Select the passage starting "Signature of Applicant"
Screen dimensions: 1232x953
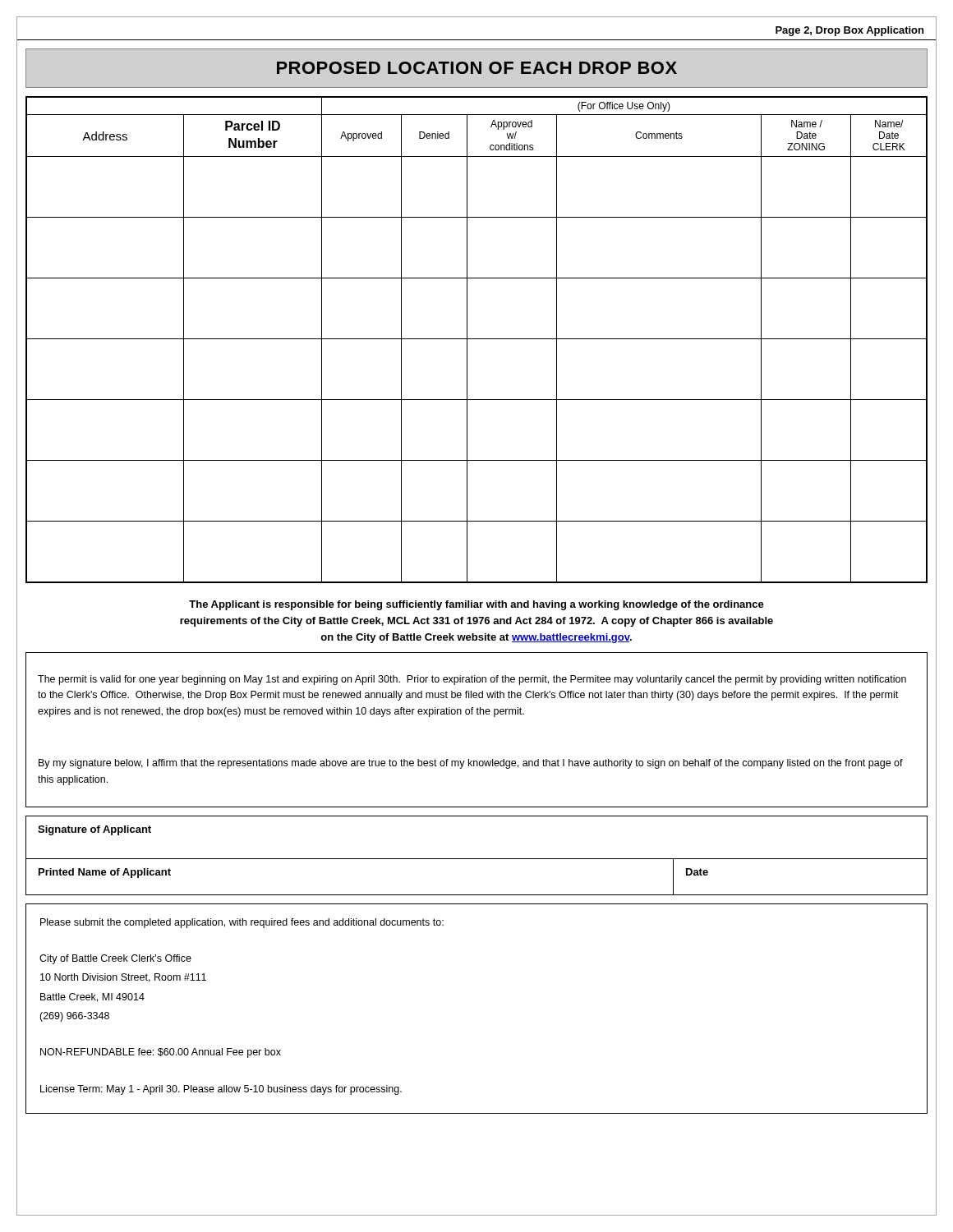(x=95, y=829)
